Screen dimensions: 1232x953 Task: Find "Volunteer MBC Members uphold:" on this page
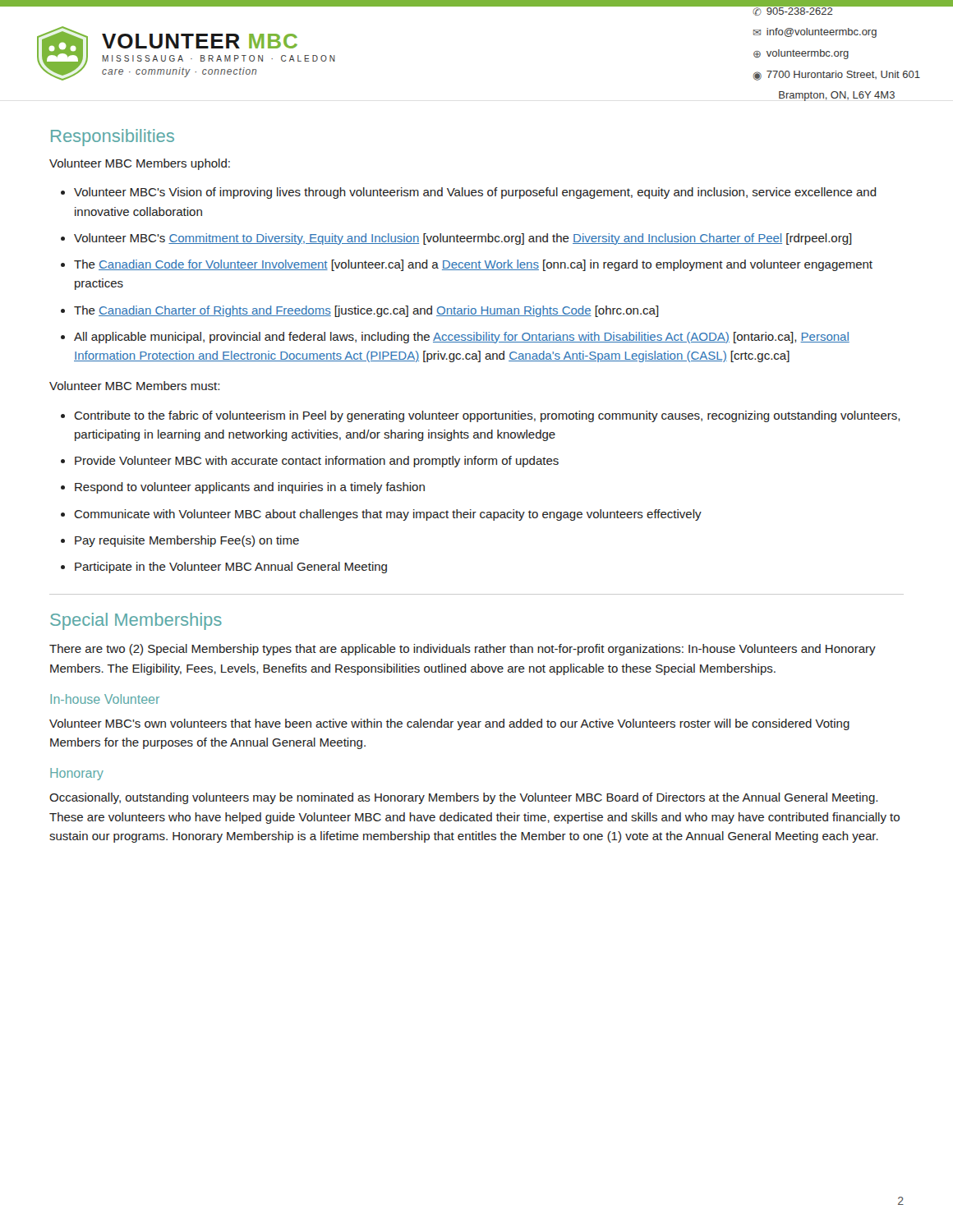(140, 164)
